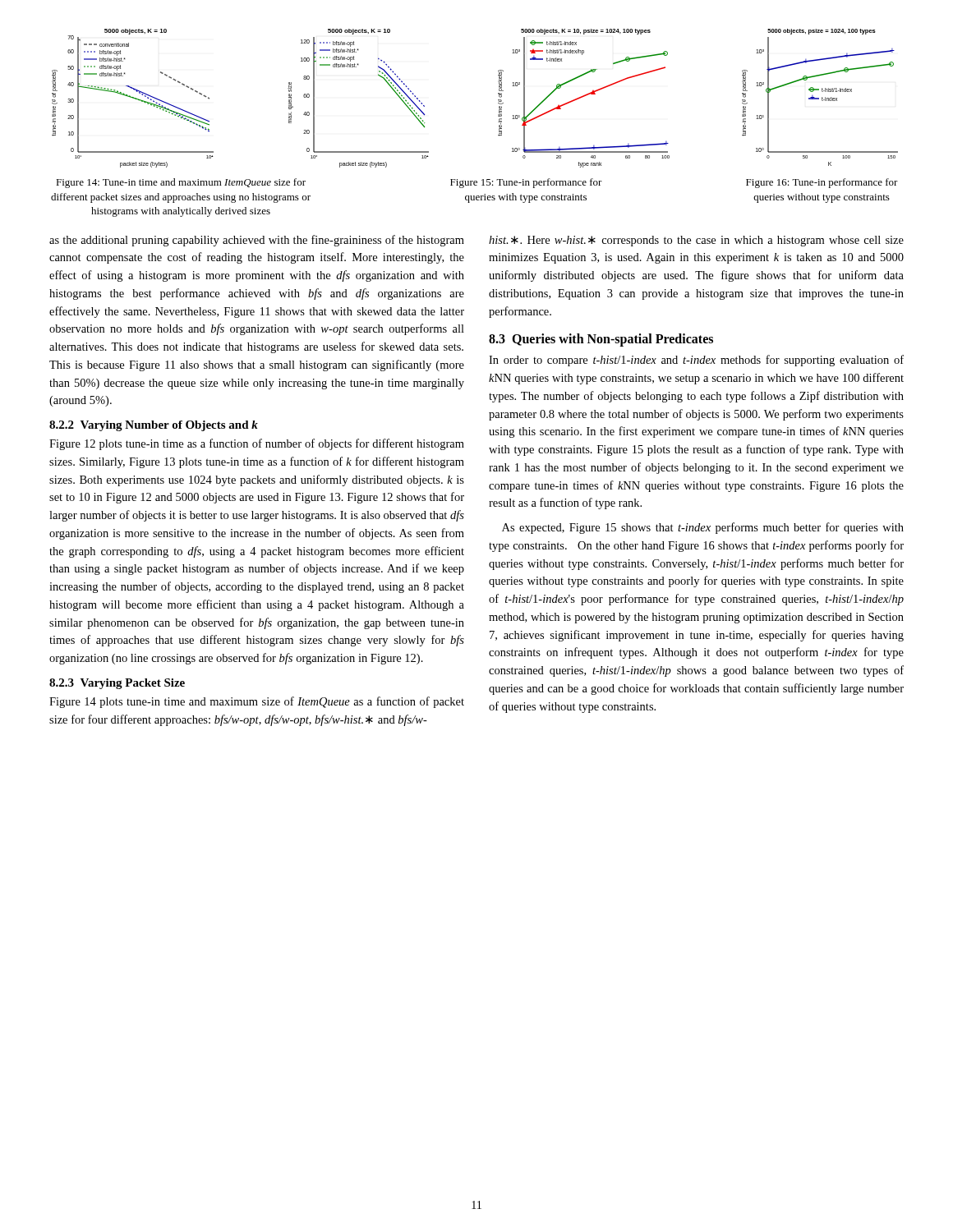
Task: Find the section header that reads "8.2.3 Varying Packet Size"
Action: (x=117, y=682)
